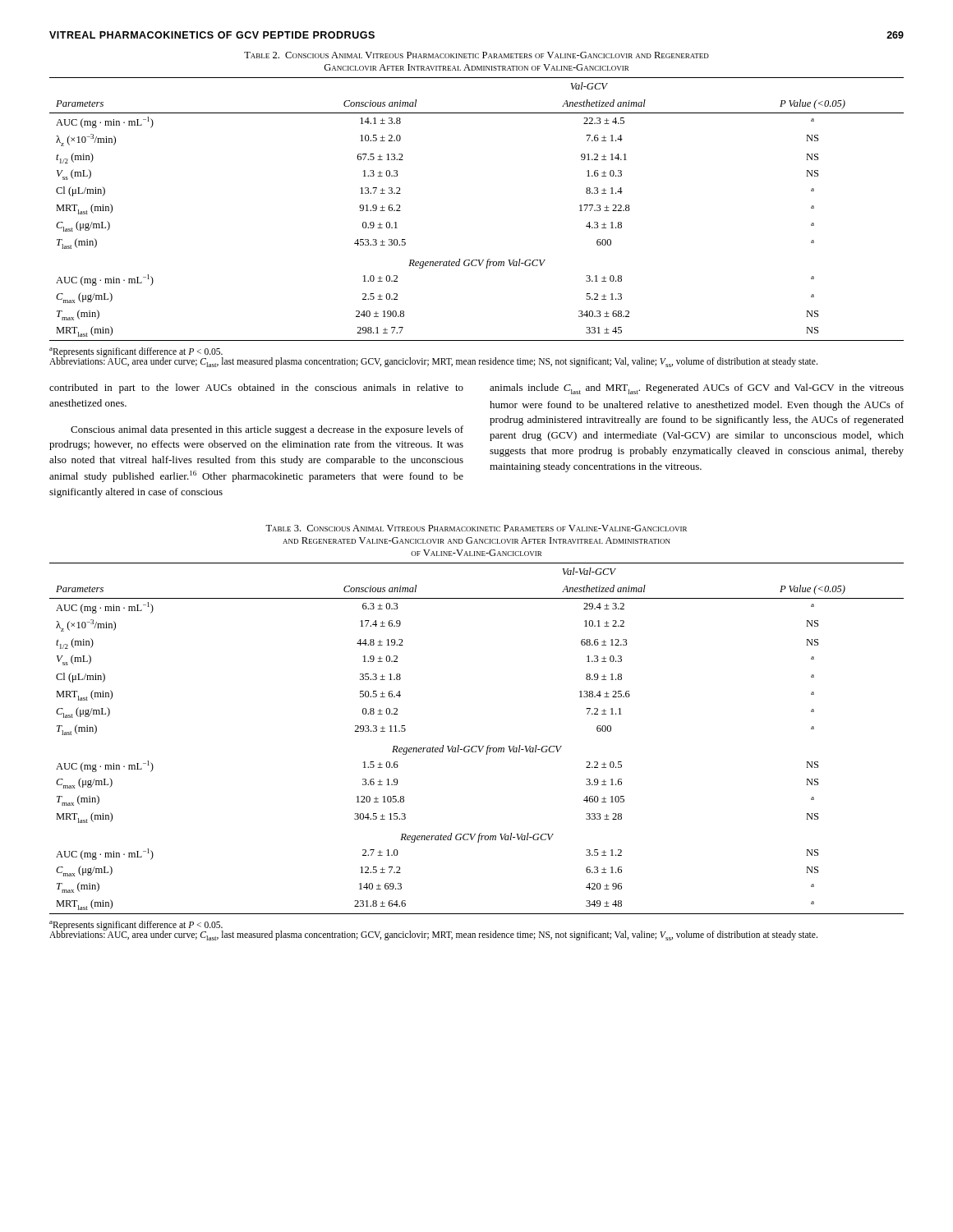Image resolution: width=953 pixels, height=1232 pixels.
Task: Locate the caption with the text "Table 2. Conscious Animal Vitreous Pharmacokinetic Parameters of"
Action: (476, 61)
